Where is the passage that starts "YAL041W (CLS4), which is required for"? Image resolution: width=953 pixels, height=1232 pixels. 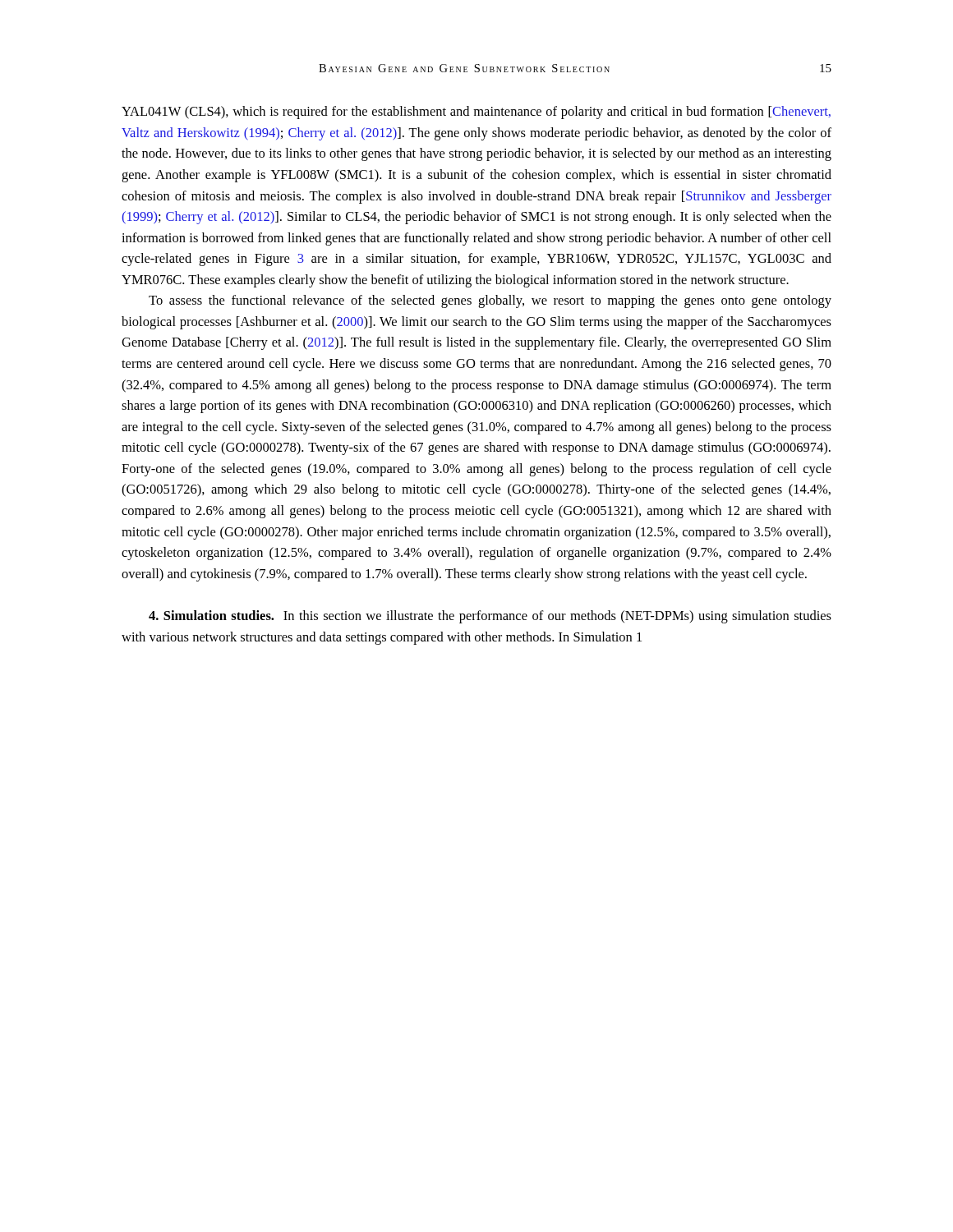click(476, 196)
